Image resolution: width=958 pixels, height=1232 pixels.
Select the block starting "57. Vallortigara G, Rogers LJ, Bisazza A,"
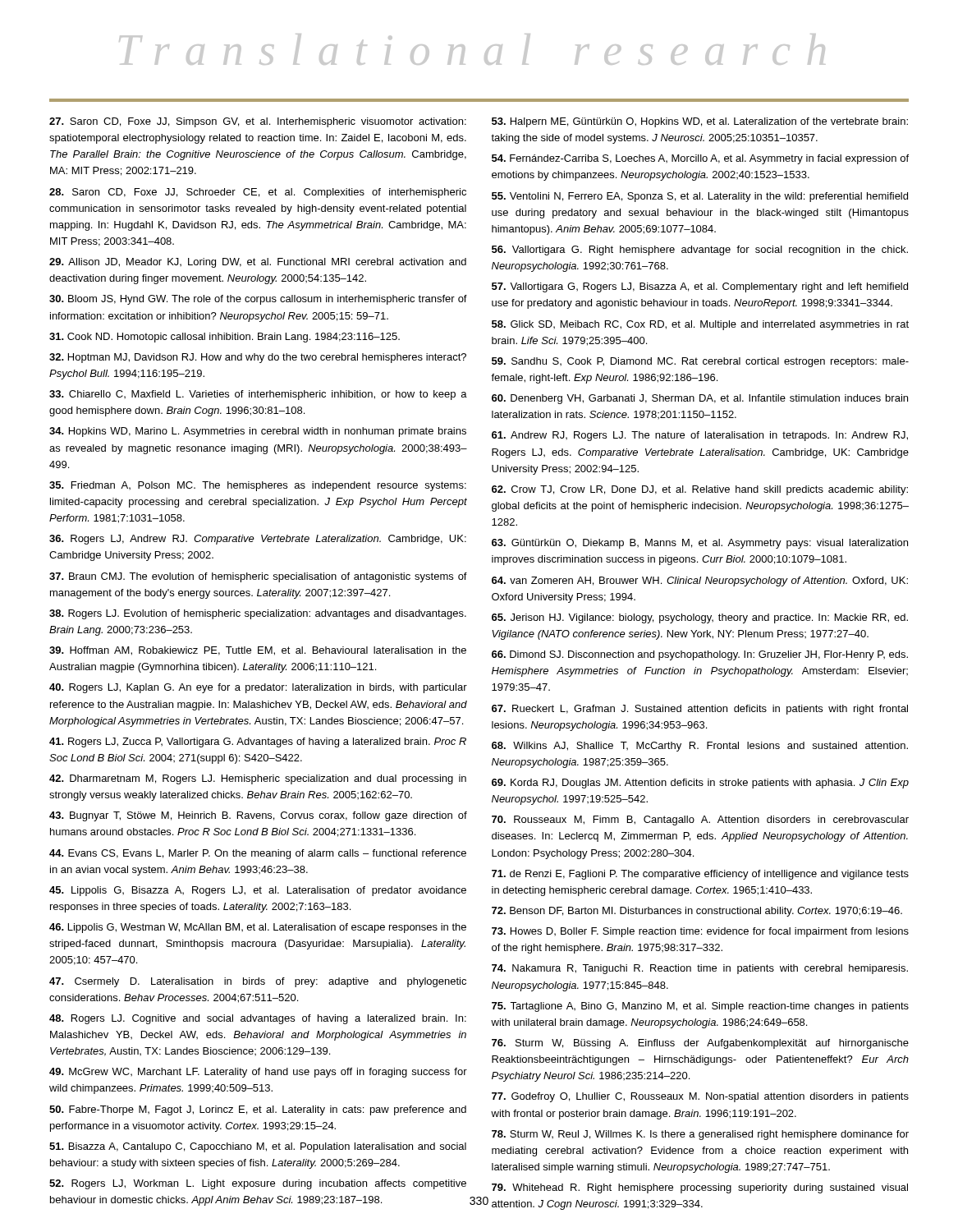[700, 295]
